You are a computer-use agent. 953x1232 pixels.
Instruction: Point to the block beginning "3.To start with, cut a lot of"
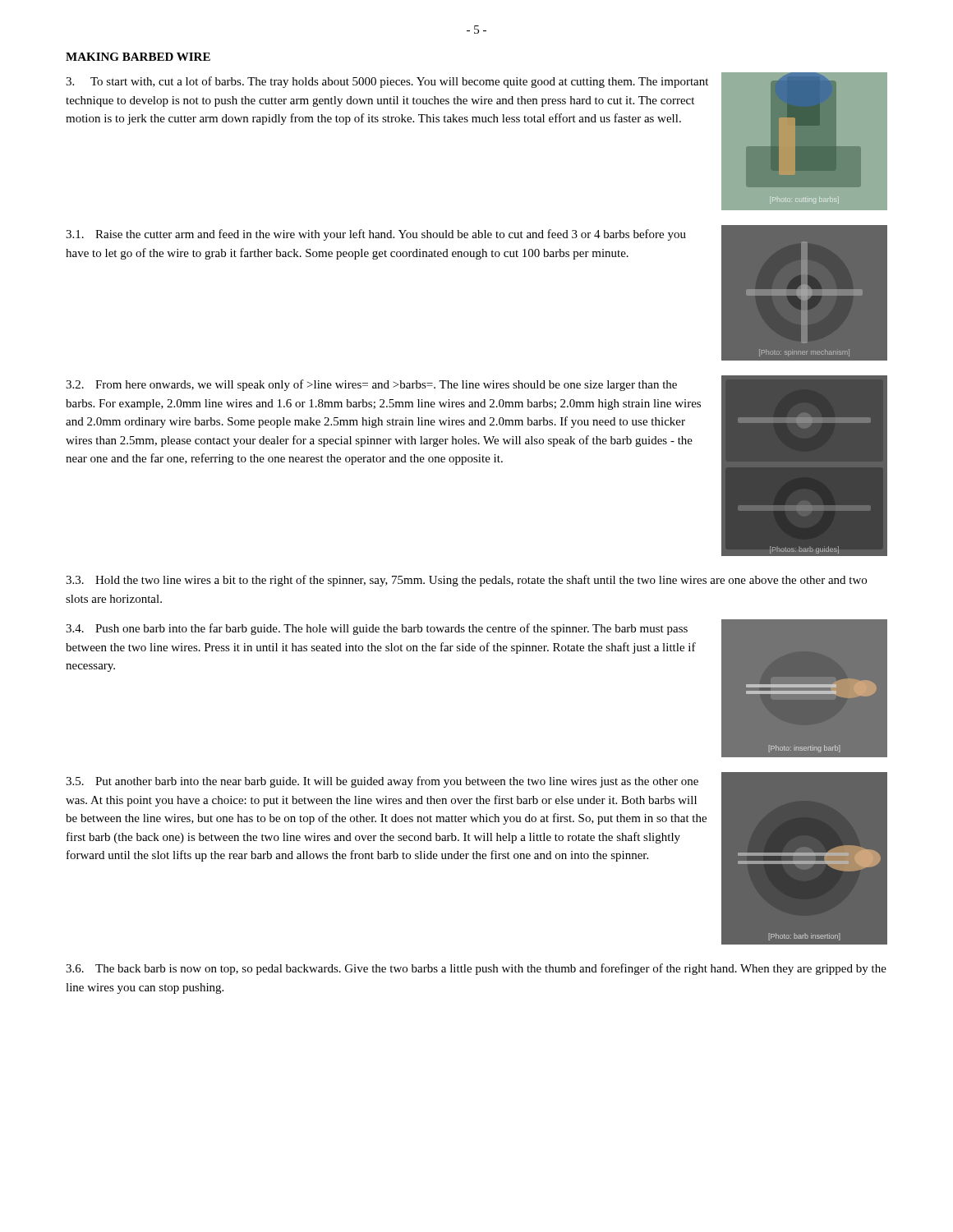387,99
